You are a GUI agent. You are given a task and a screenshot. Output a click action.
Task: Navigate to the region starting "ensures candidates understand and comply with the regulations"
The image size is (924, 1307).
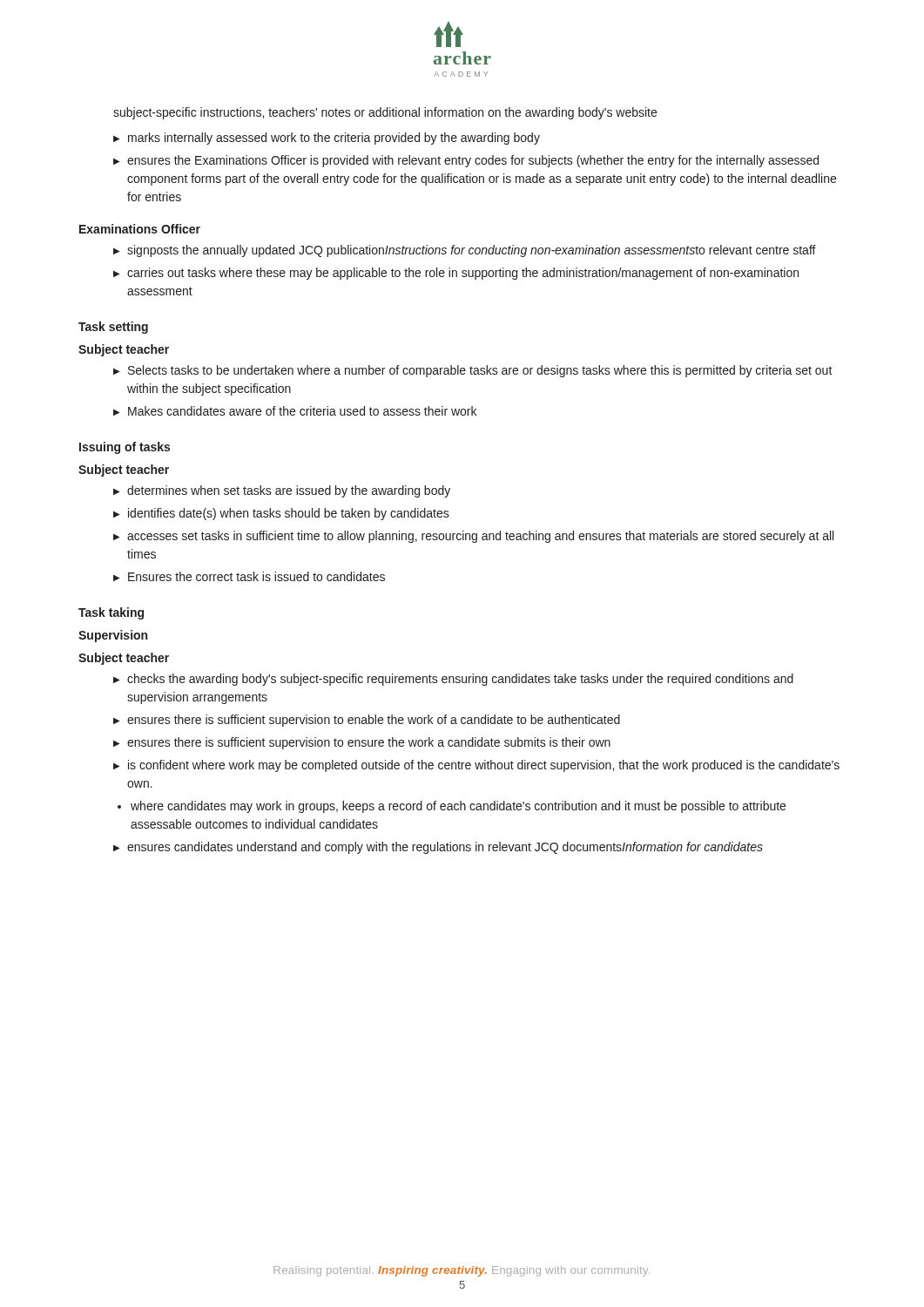pos(445,847)
